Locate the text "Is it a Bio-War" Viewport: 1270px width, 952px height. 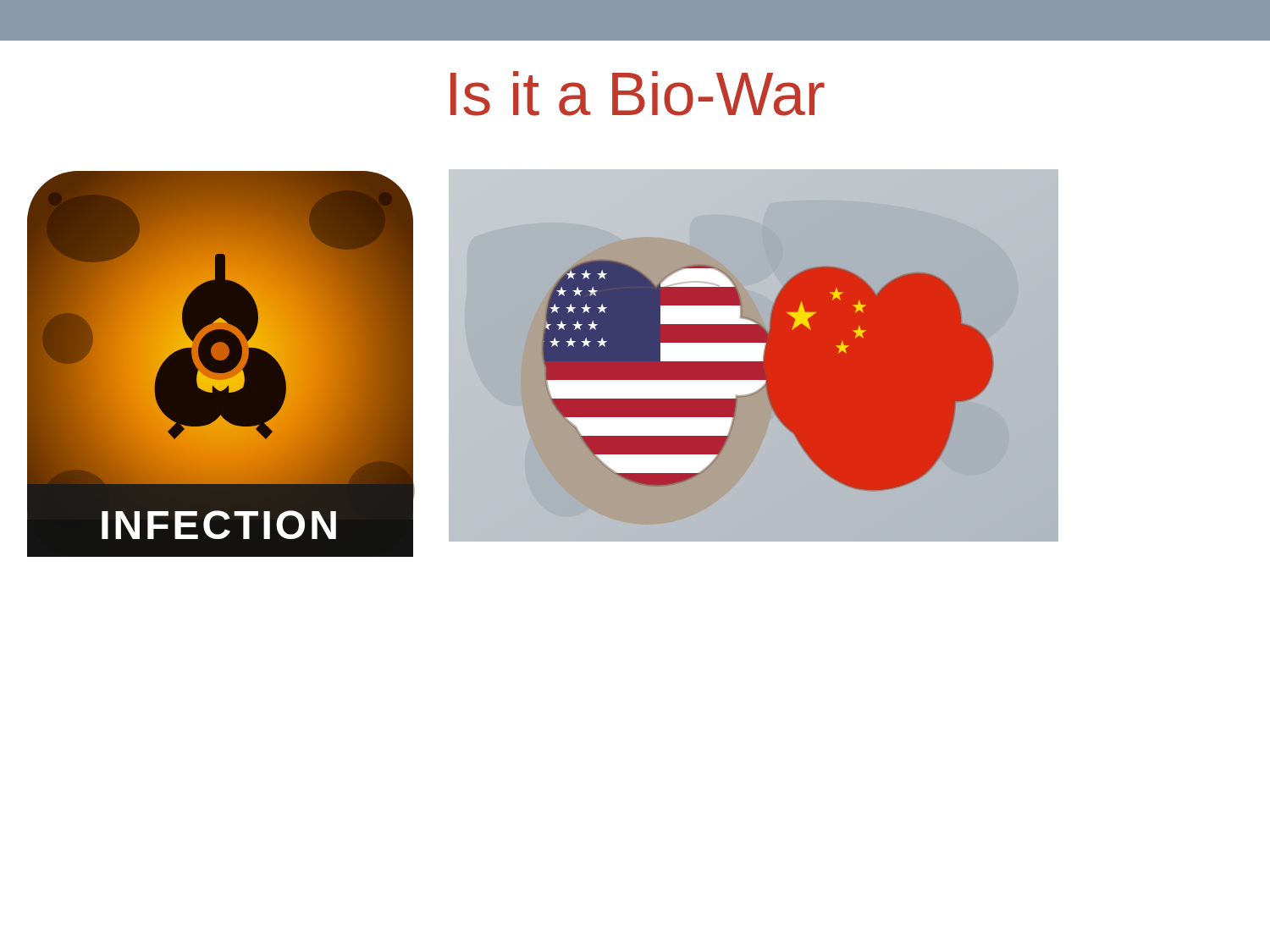tap(635, 94)
